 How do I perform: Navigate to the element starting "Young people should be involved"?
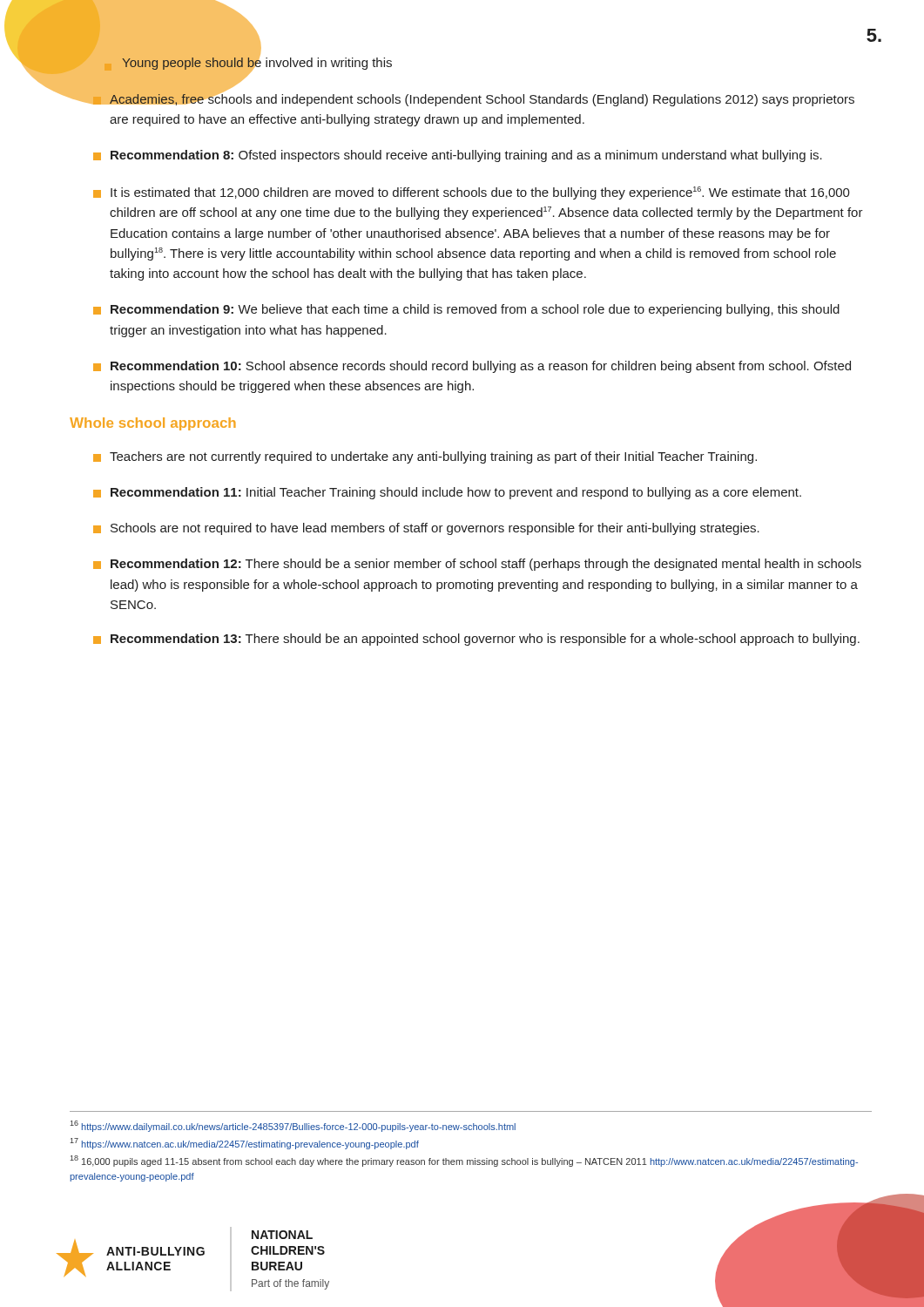(248, 64)
